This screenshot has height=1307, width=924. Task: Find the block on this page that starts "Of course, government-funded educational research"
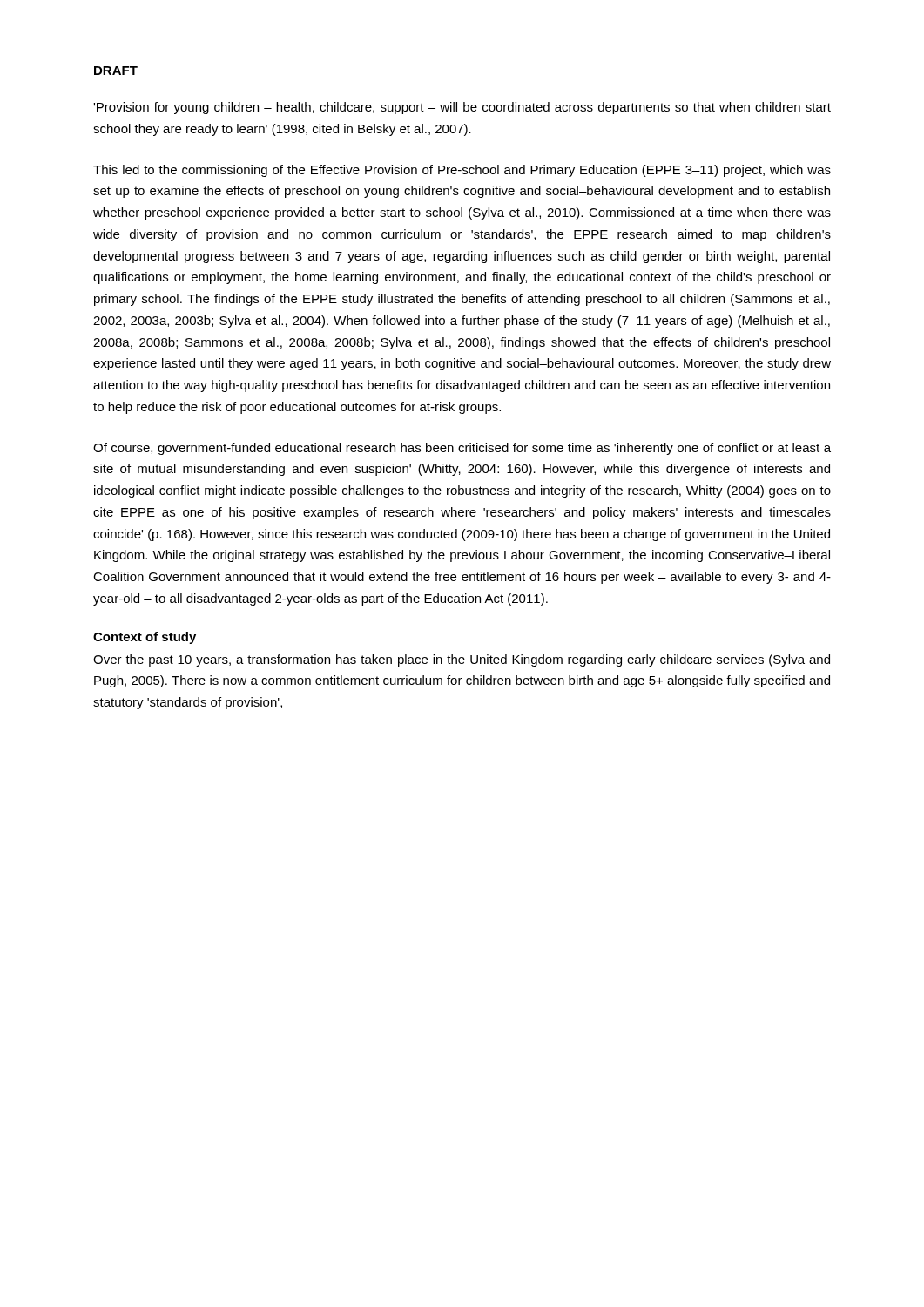tap(462, 522)
